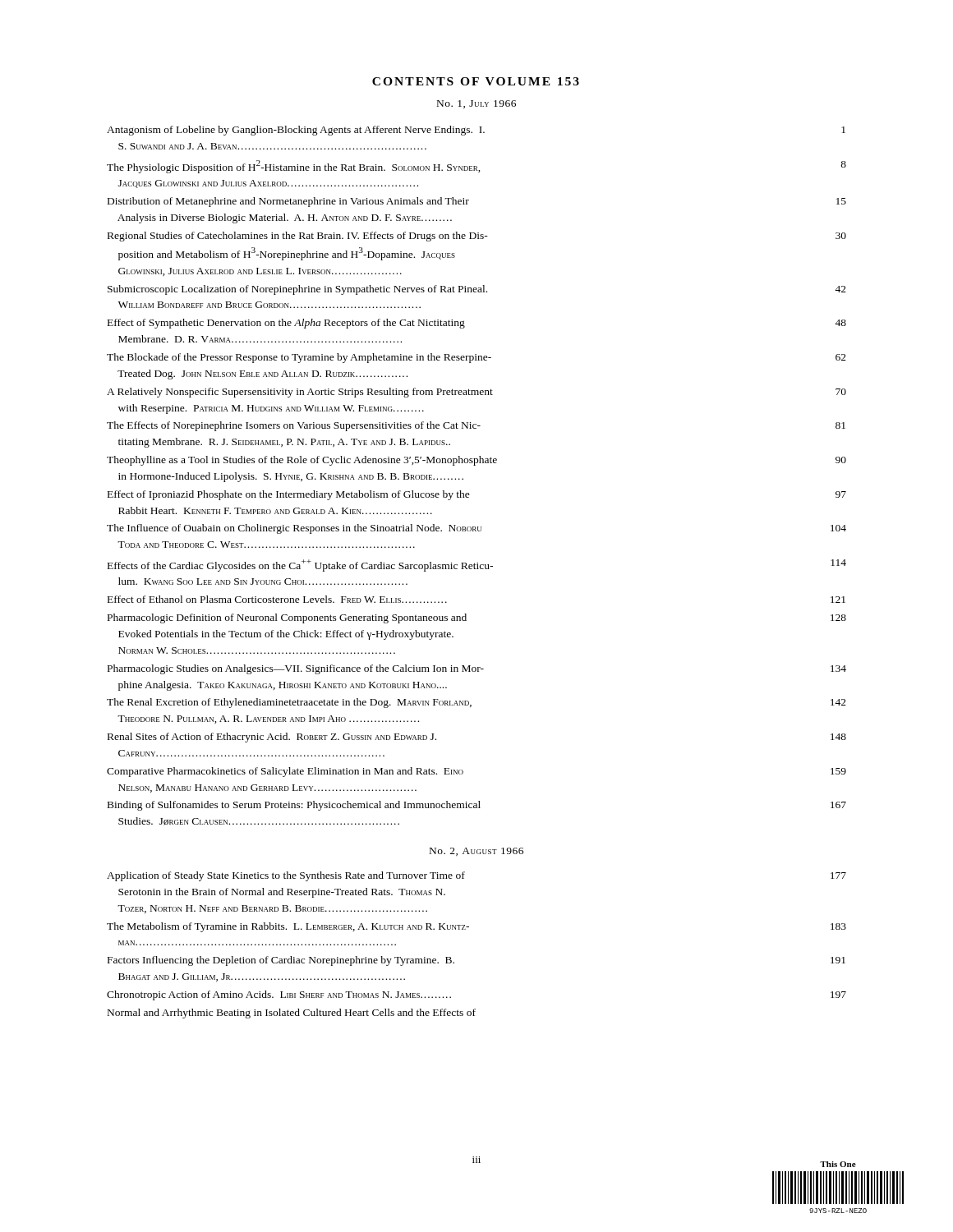Select the element starting "The Blockade of the"
Screen dimensions: 1232x953
(476, 365)
